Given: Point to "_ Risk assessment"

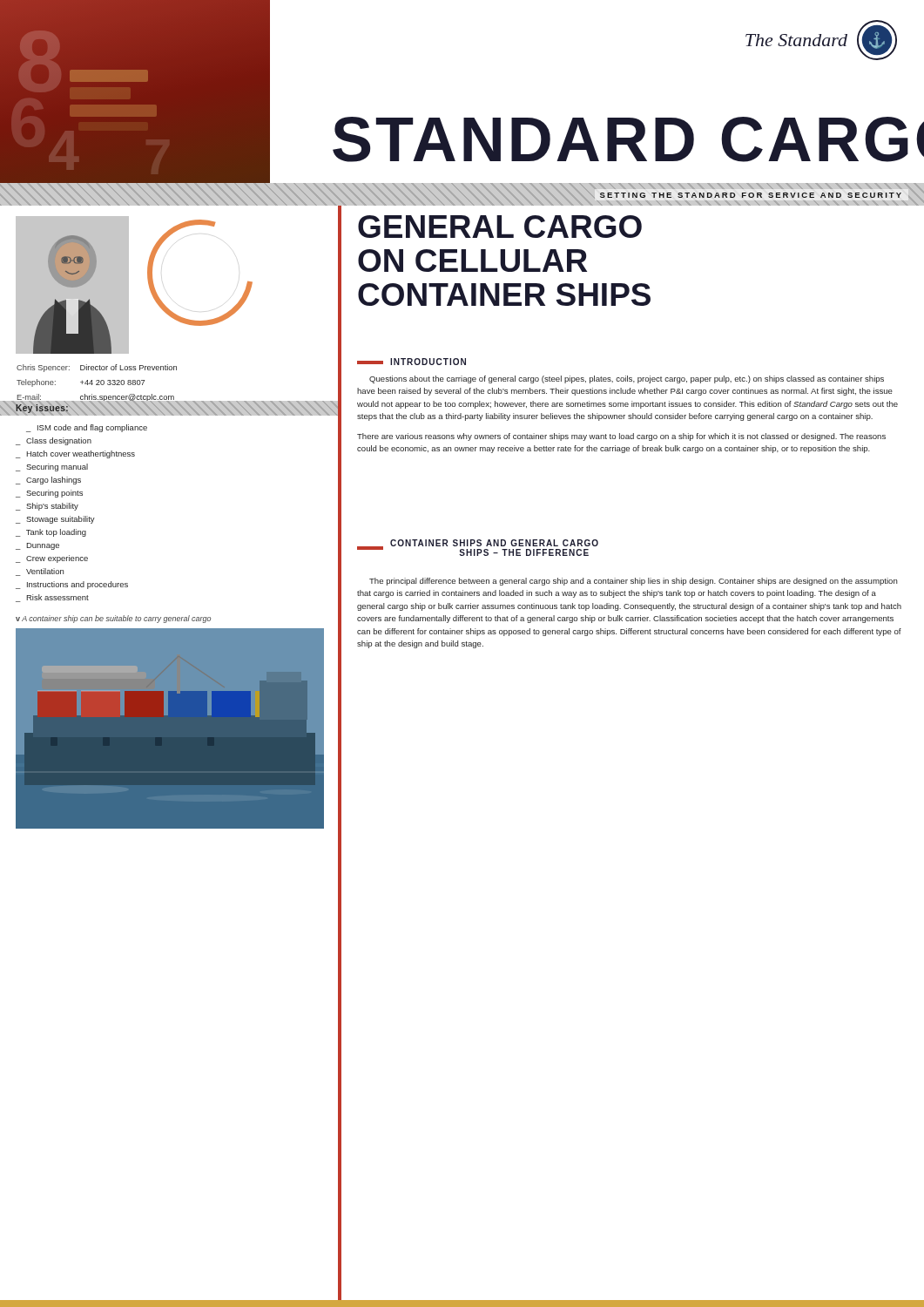Looking at the screenshot, I should (x=52, y=597).
